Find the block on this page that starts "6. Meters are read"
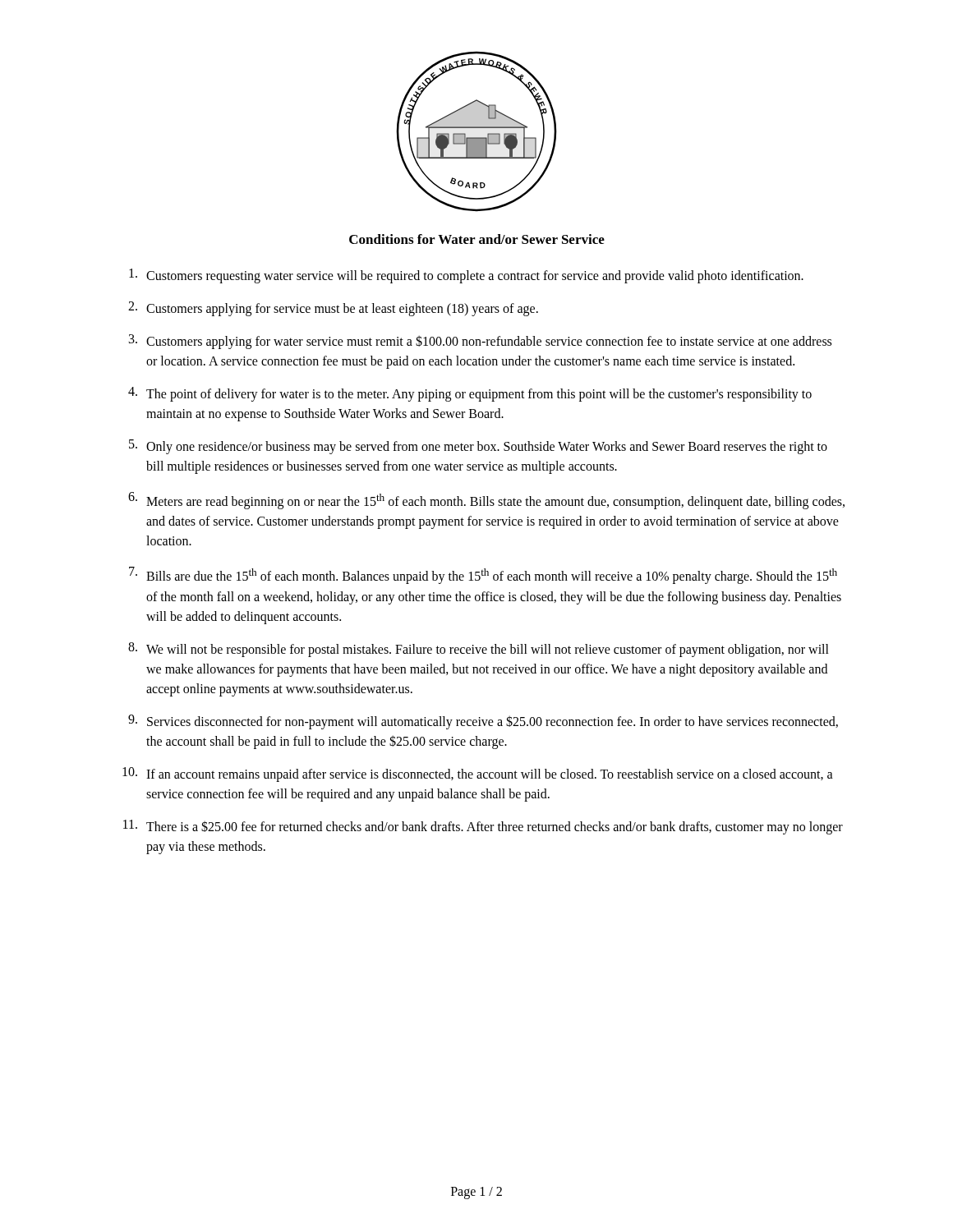This screenshot has width=953, height=1232. 476,520
